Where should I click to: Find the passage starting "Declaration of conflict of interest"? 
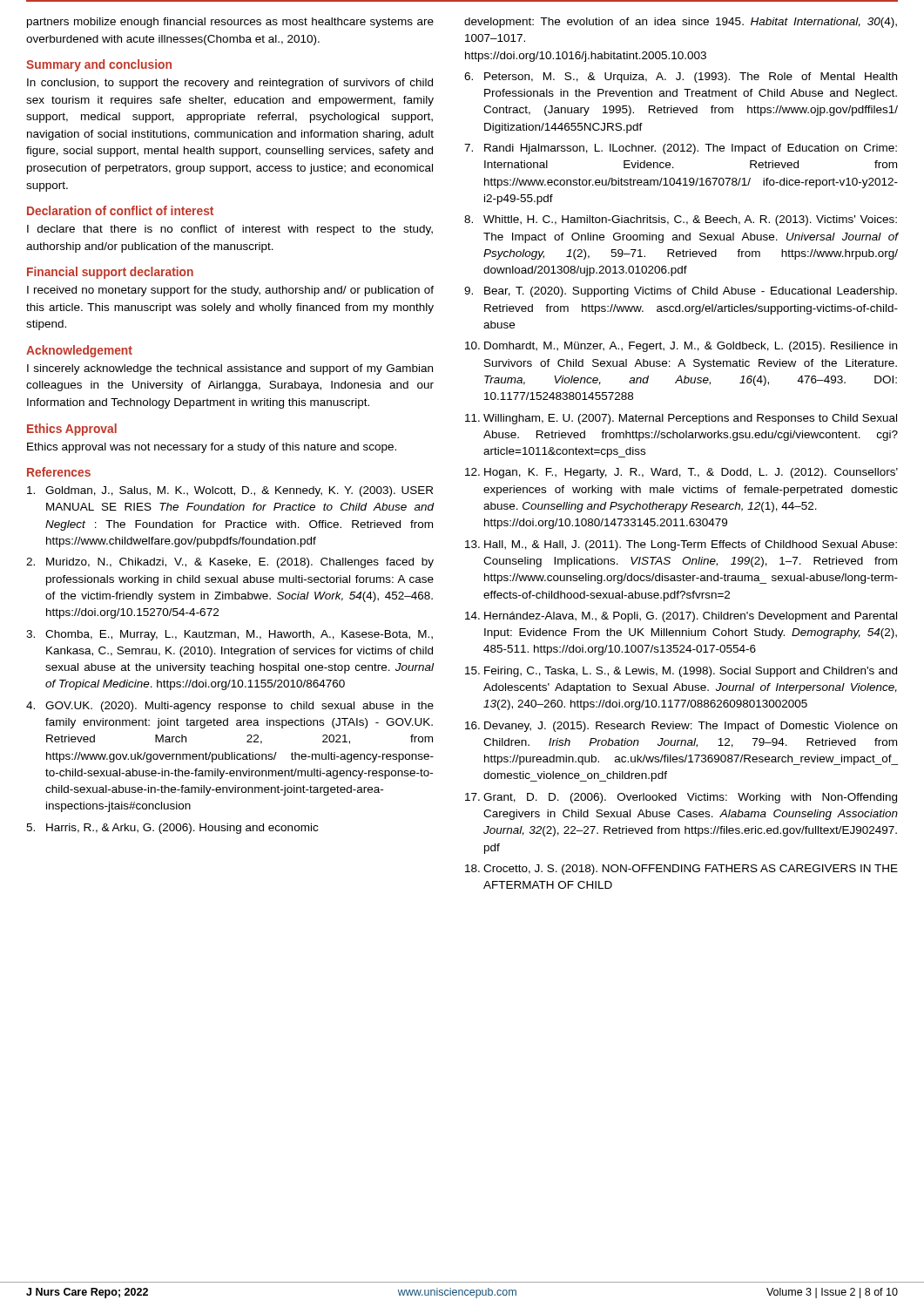click(120, 211)
